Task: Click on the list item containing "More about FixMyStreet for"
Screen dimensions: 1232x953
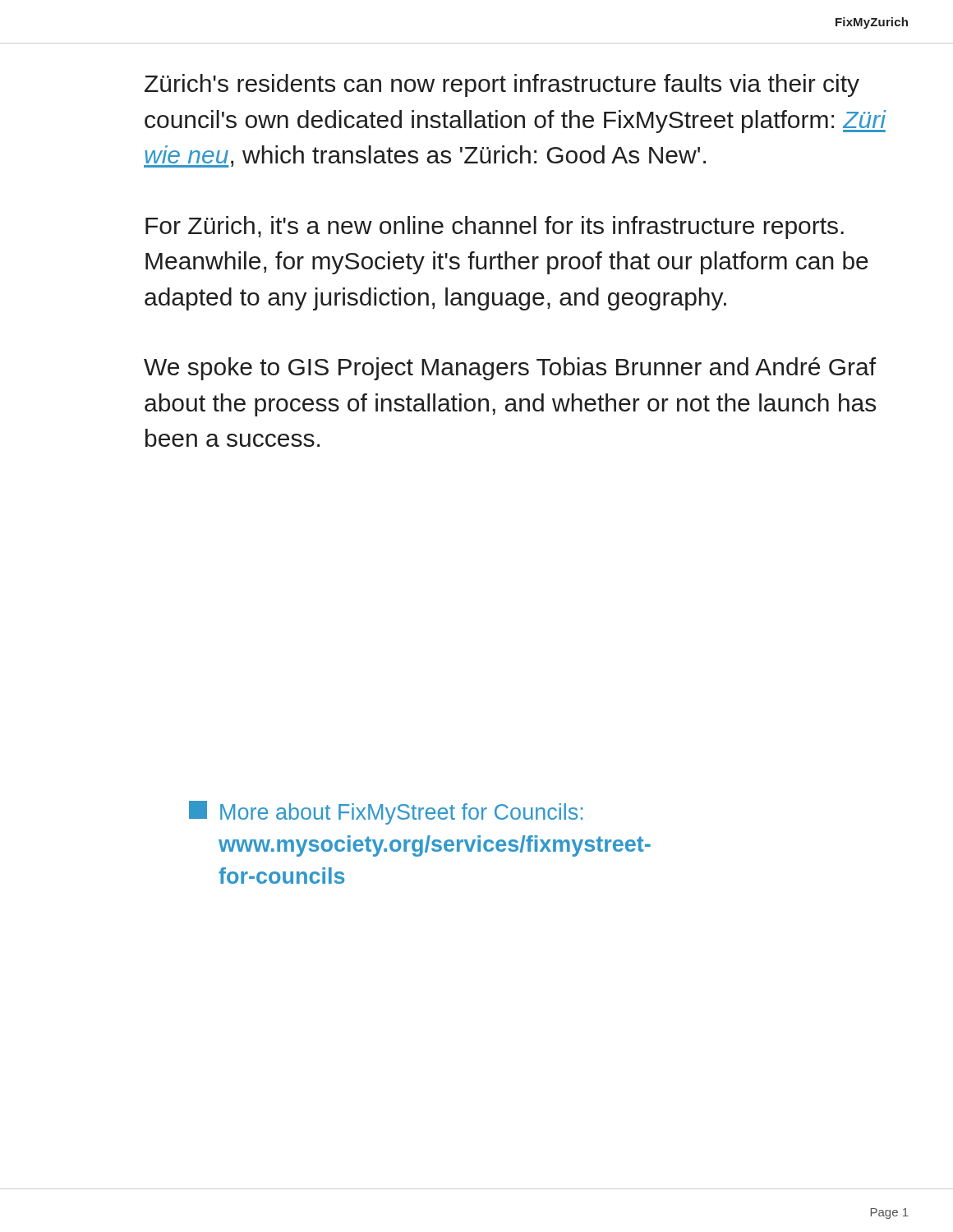Action: 538,845
